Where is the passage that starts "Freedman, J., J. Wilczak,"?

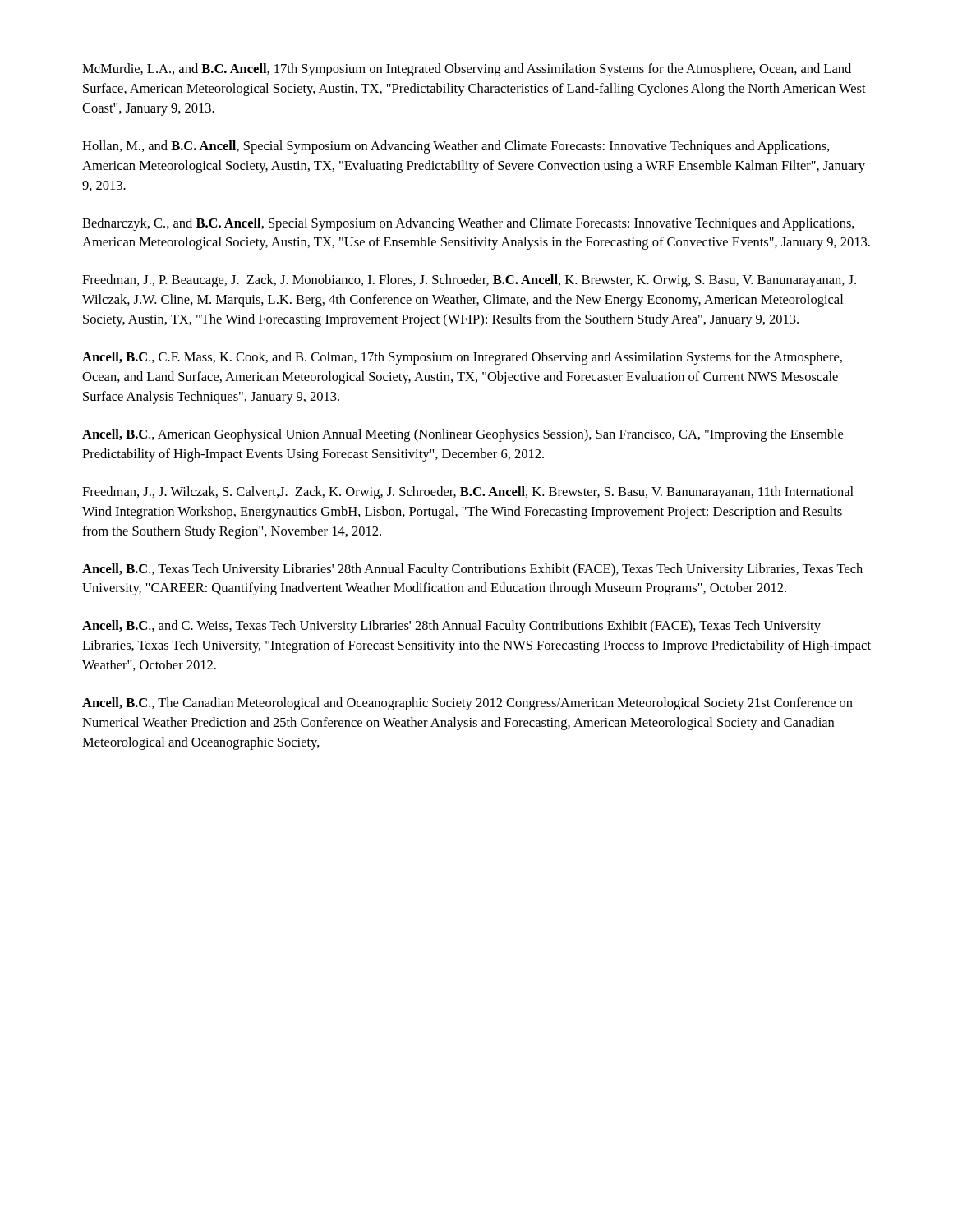(468, 511)
